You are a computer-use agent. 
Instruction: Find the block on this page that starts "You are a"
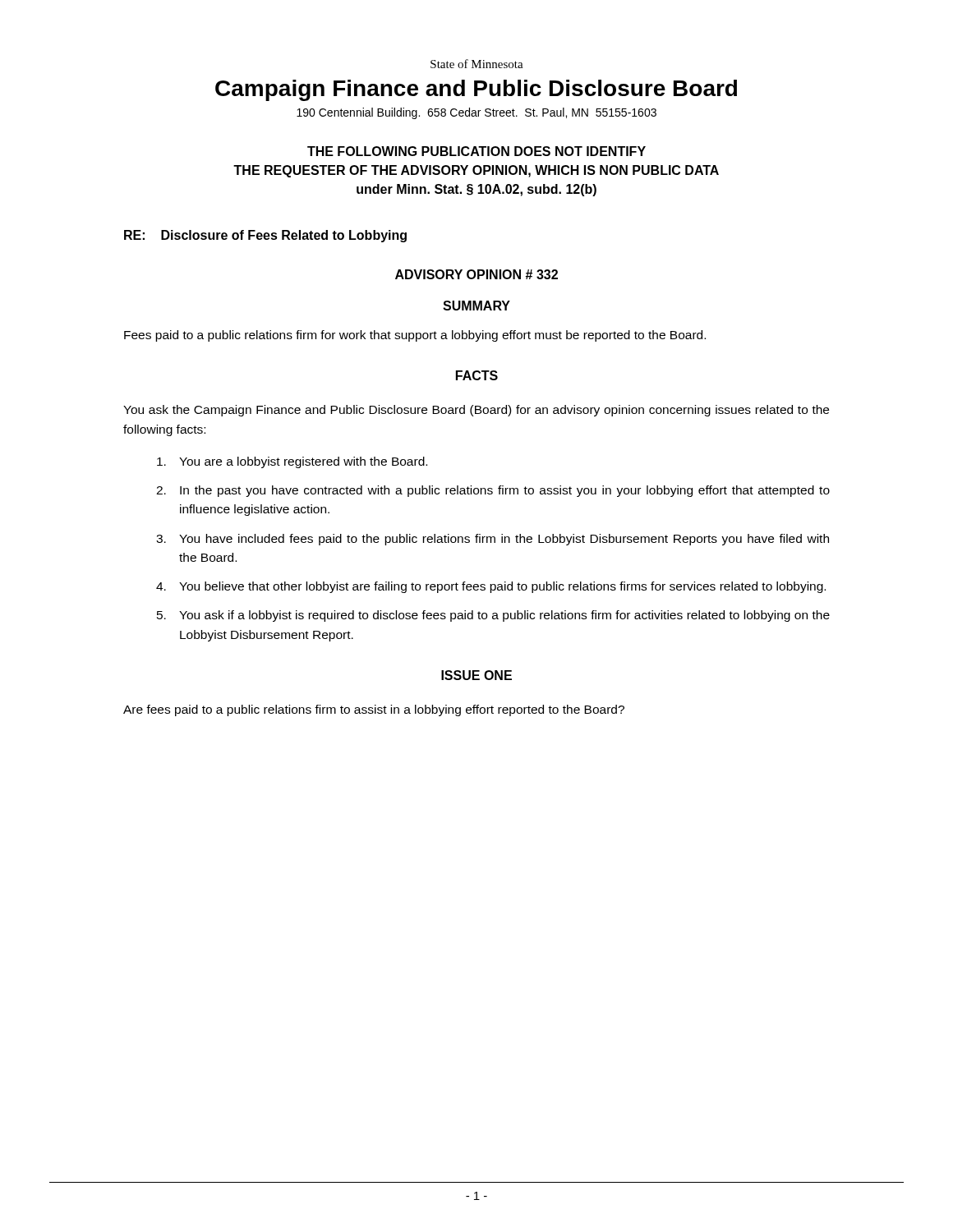(x=292, y=462)
